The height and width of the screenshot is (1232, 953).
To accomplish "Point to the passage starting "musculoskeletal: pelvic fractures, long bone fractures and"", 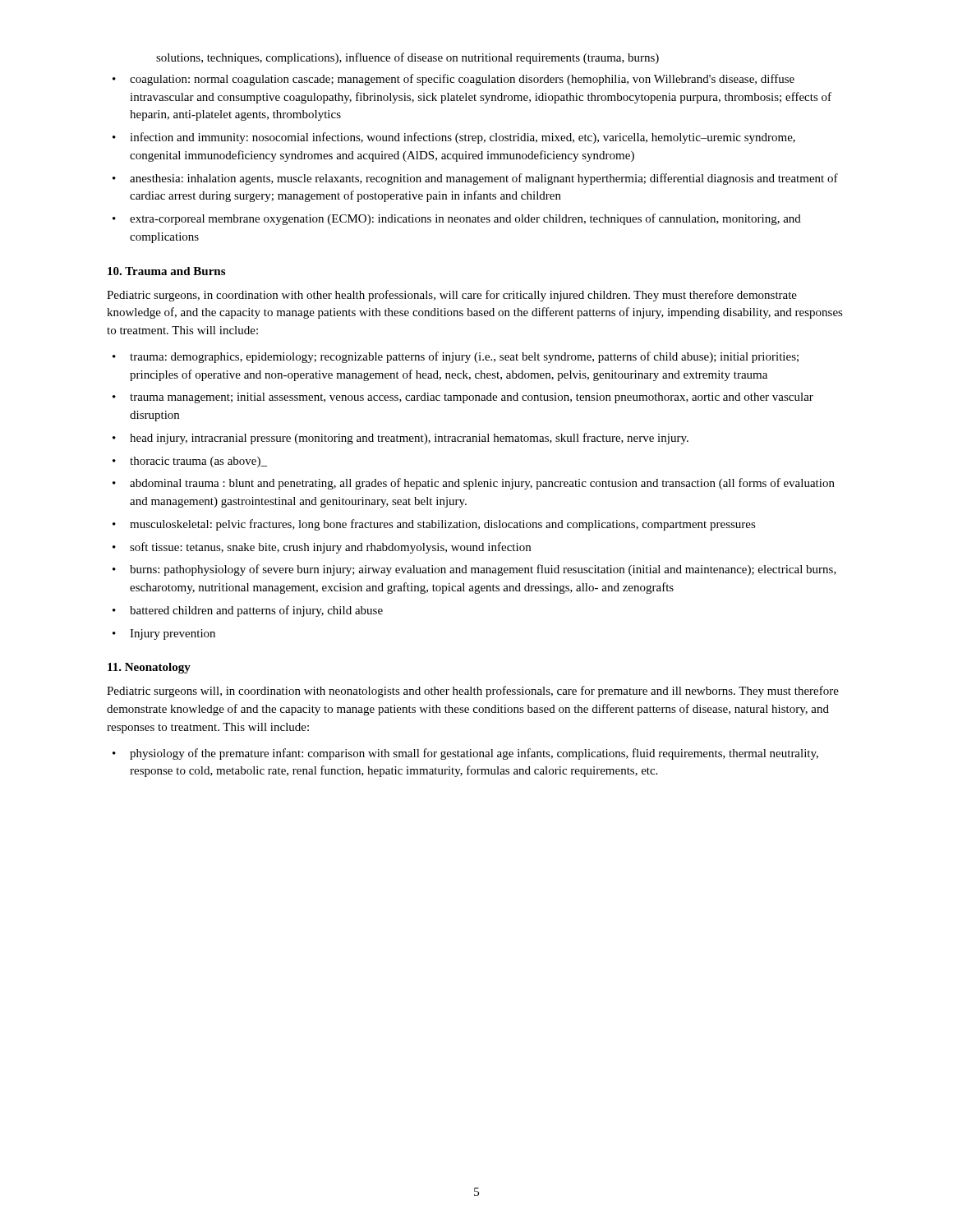I will click(x=476, y=525).
